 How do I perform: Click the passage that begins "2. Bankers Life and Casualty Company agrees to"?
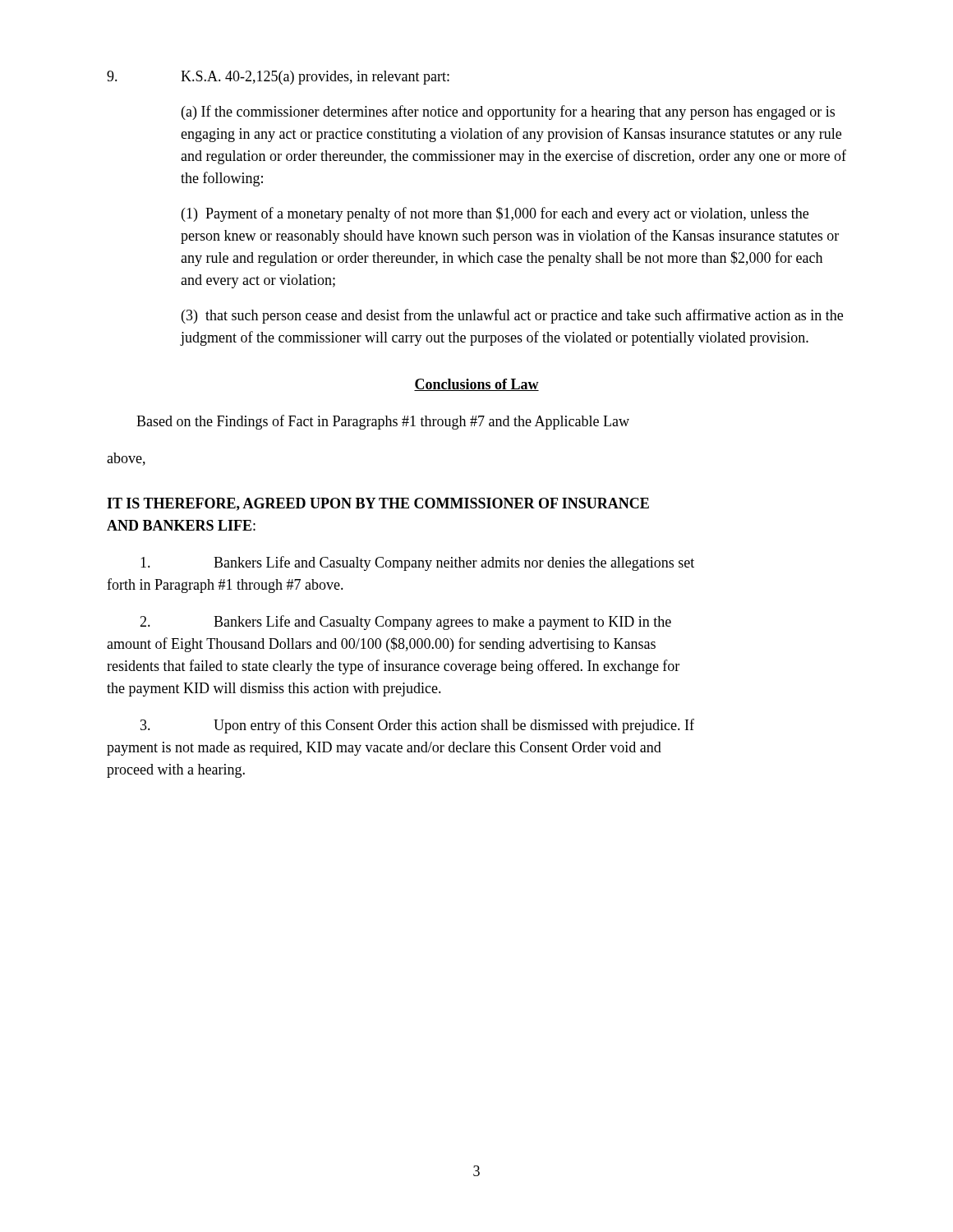coord(476,622)
